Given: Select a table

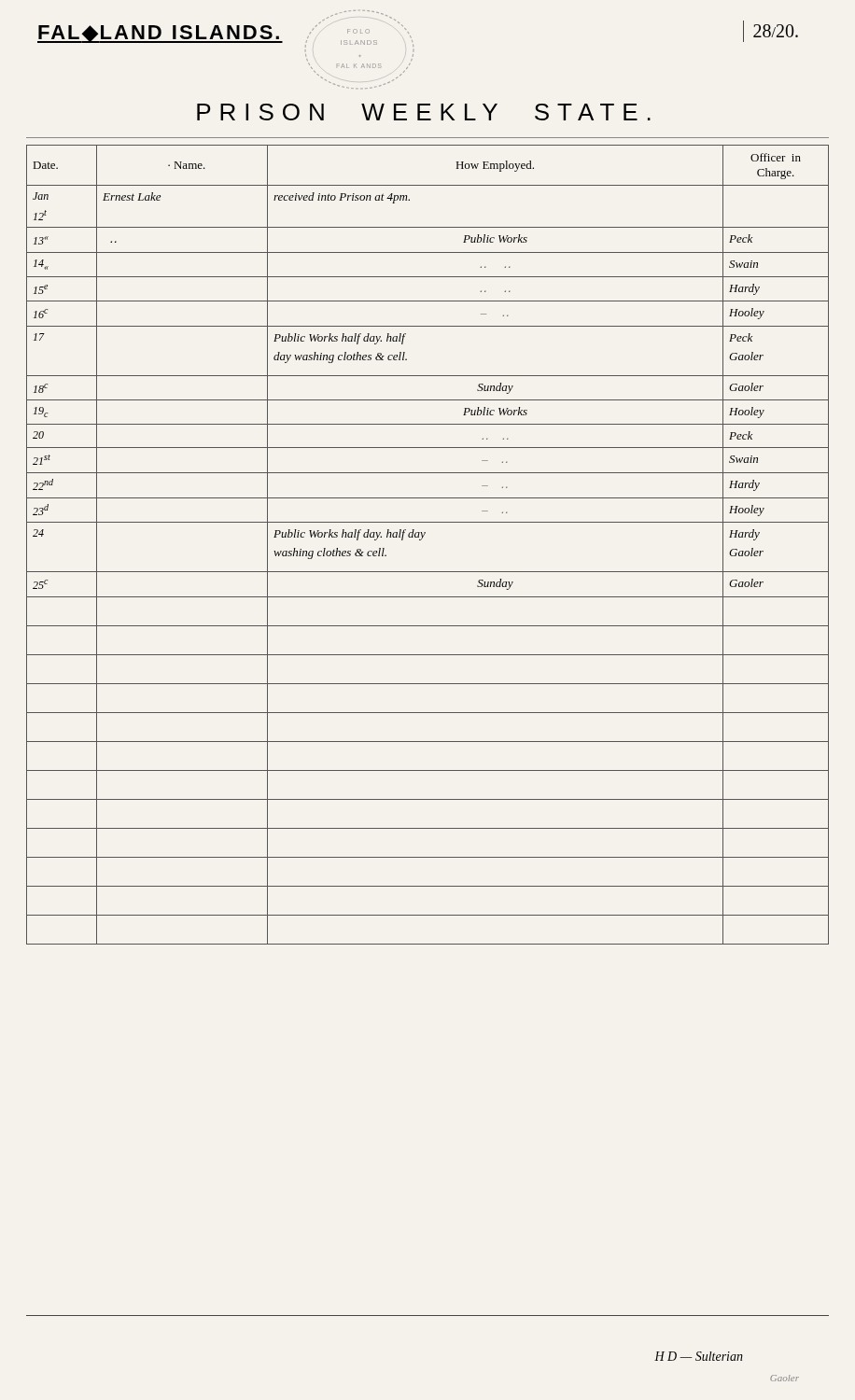Looking at the screenshot, I should coord(428,726).
